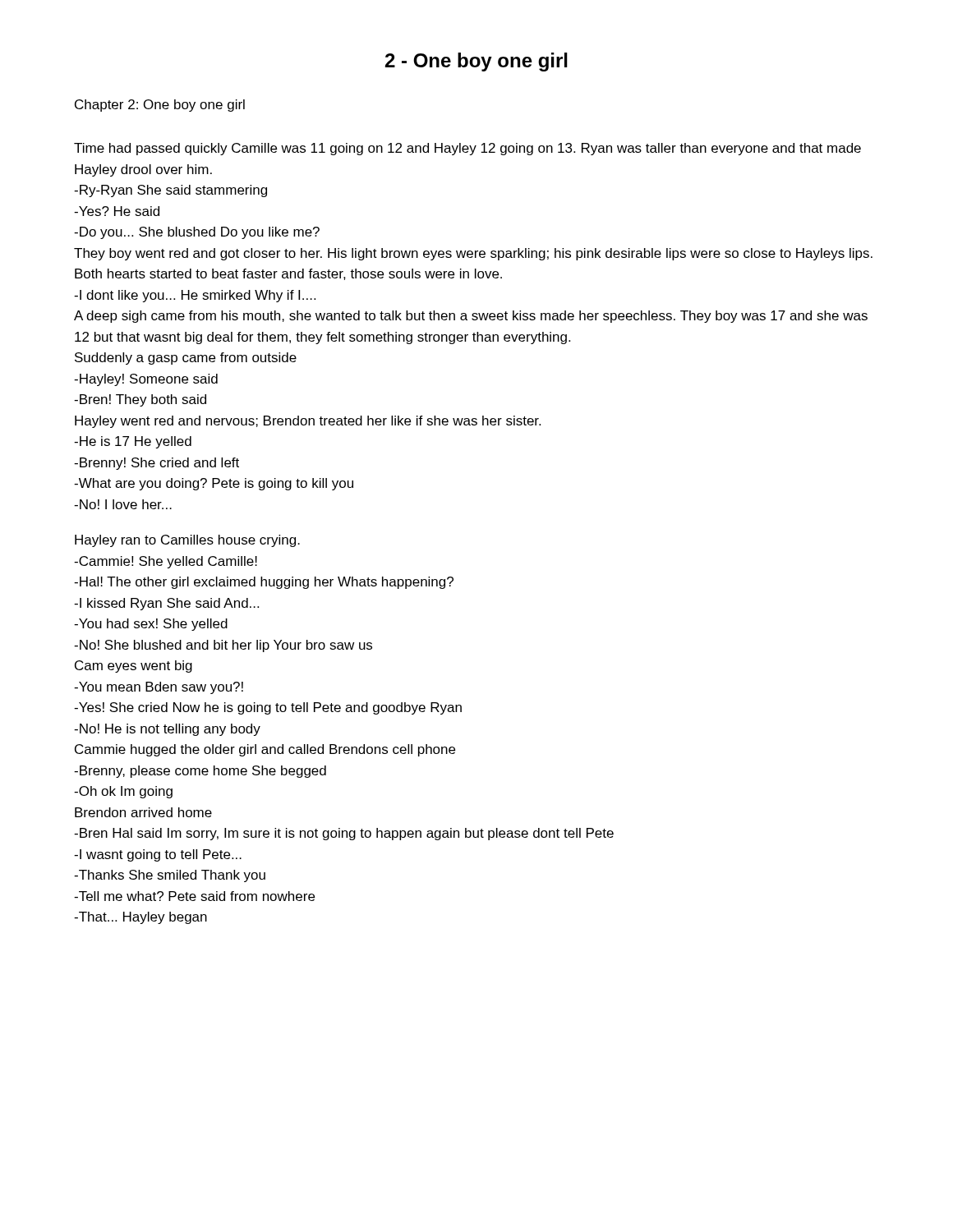
Task: Find the text block with the text "Hayley ran to"
Action: coord(187,541)
